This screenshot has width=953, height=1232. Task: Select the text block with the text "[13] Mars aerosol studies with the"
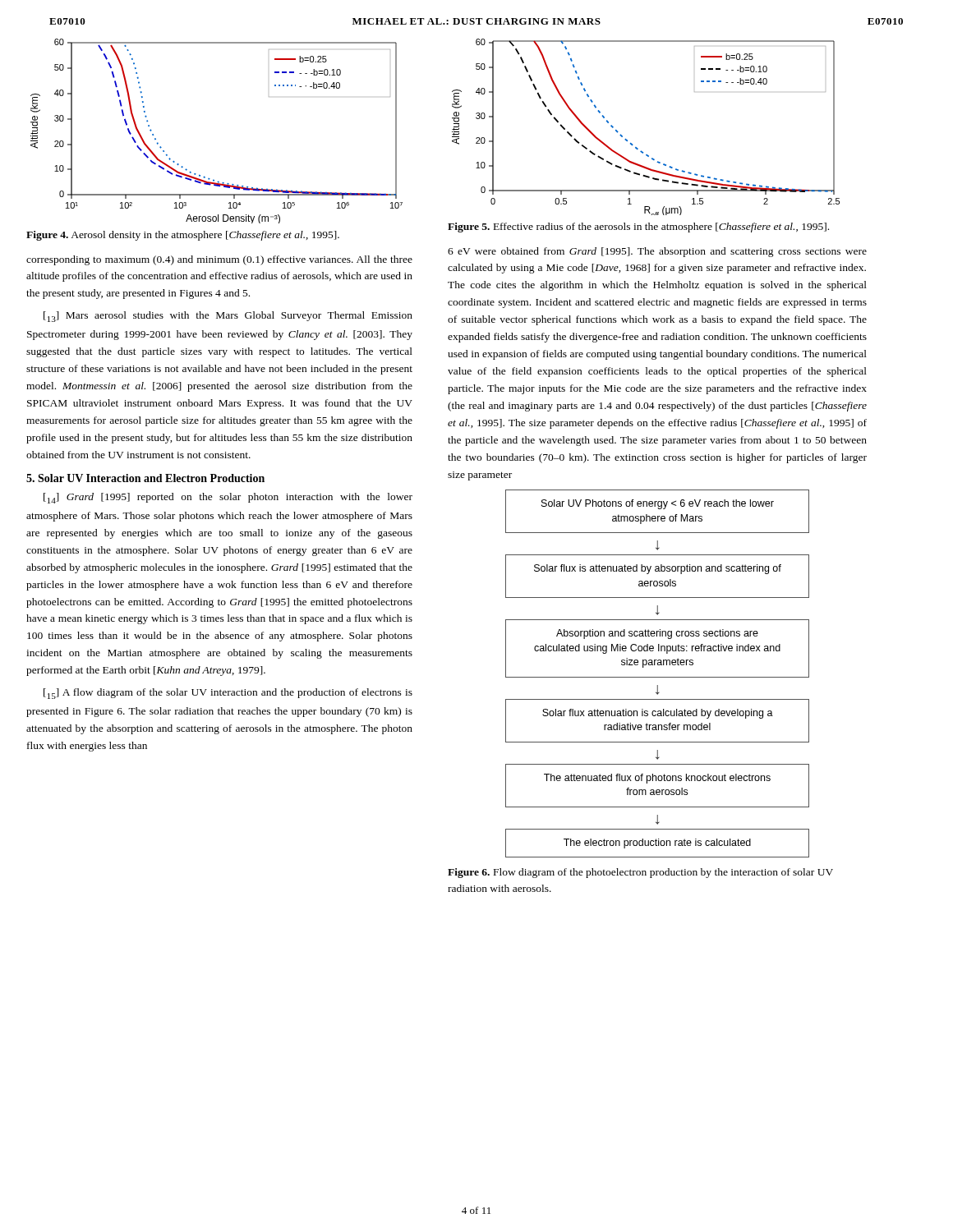tap(219, 385)
